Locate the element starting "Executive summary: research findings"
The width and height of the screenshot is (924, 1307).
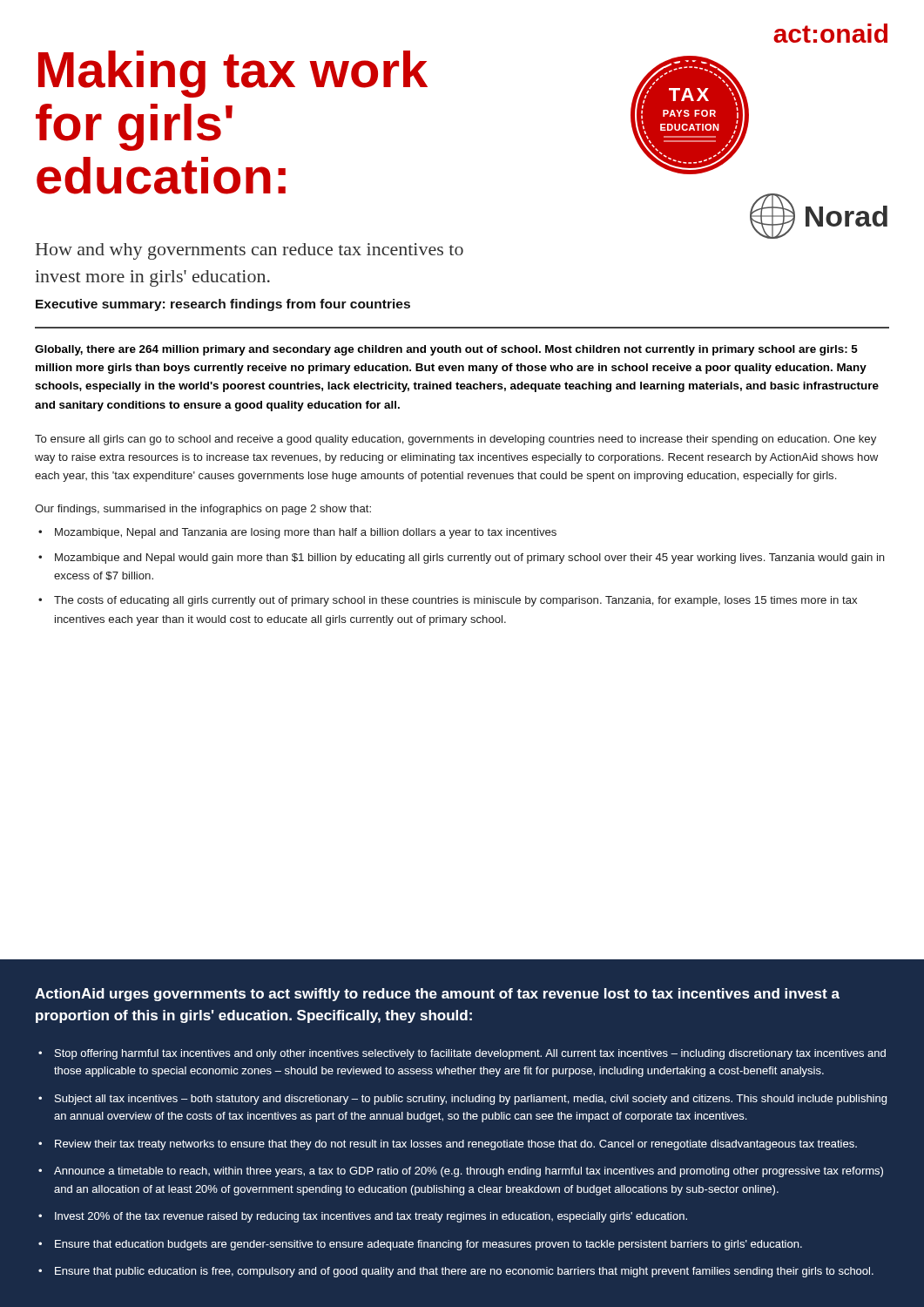(223, 304)
